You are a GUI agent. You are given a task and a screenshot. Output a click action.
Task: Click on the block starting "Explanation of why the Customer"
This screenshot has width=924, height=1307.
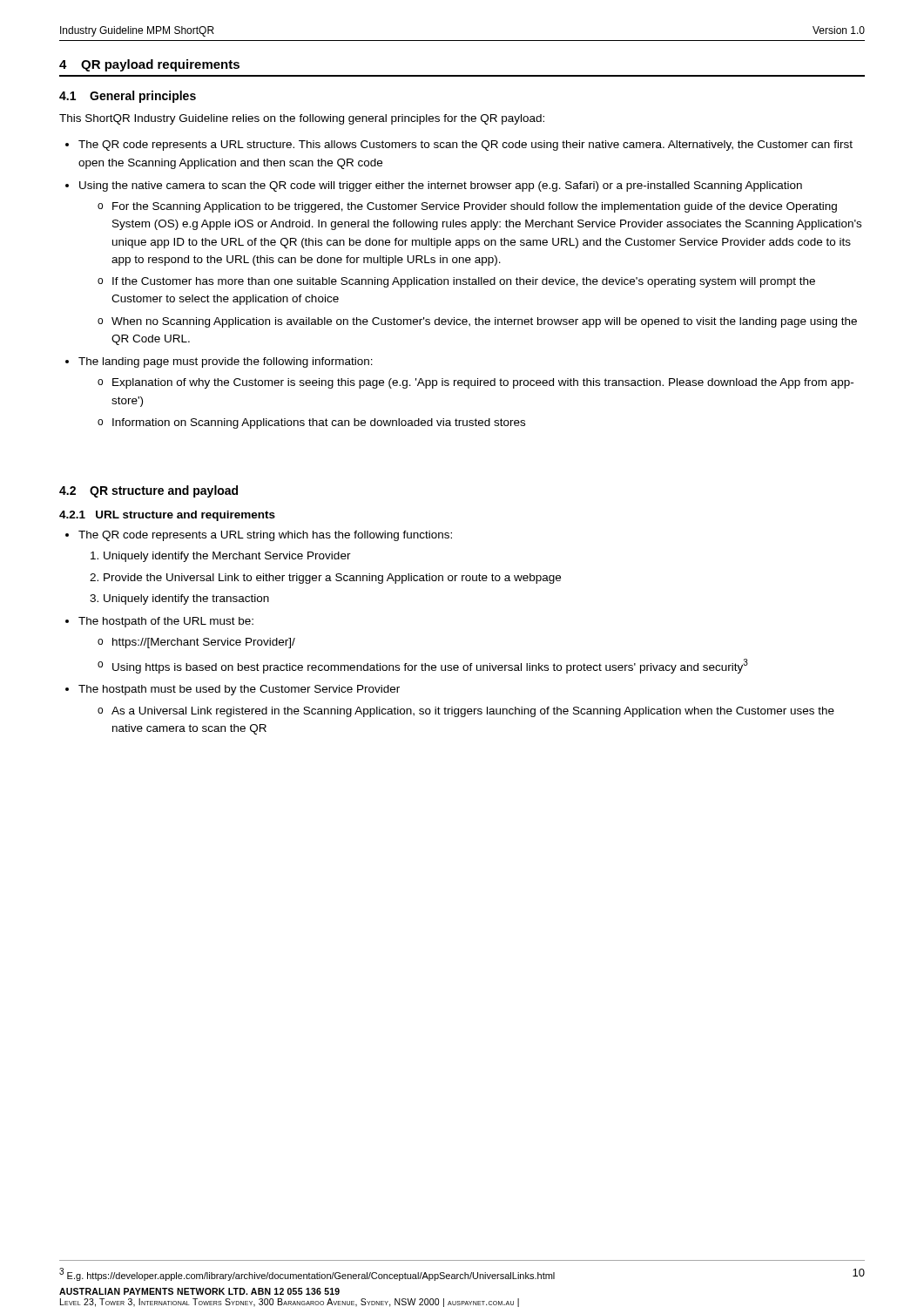483,391
